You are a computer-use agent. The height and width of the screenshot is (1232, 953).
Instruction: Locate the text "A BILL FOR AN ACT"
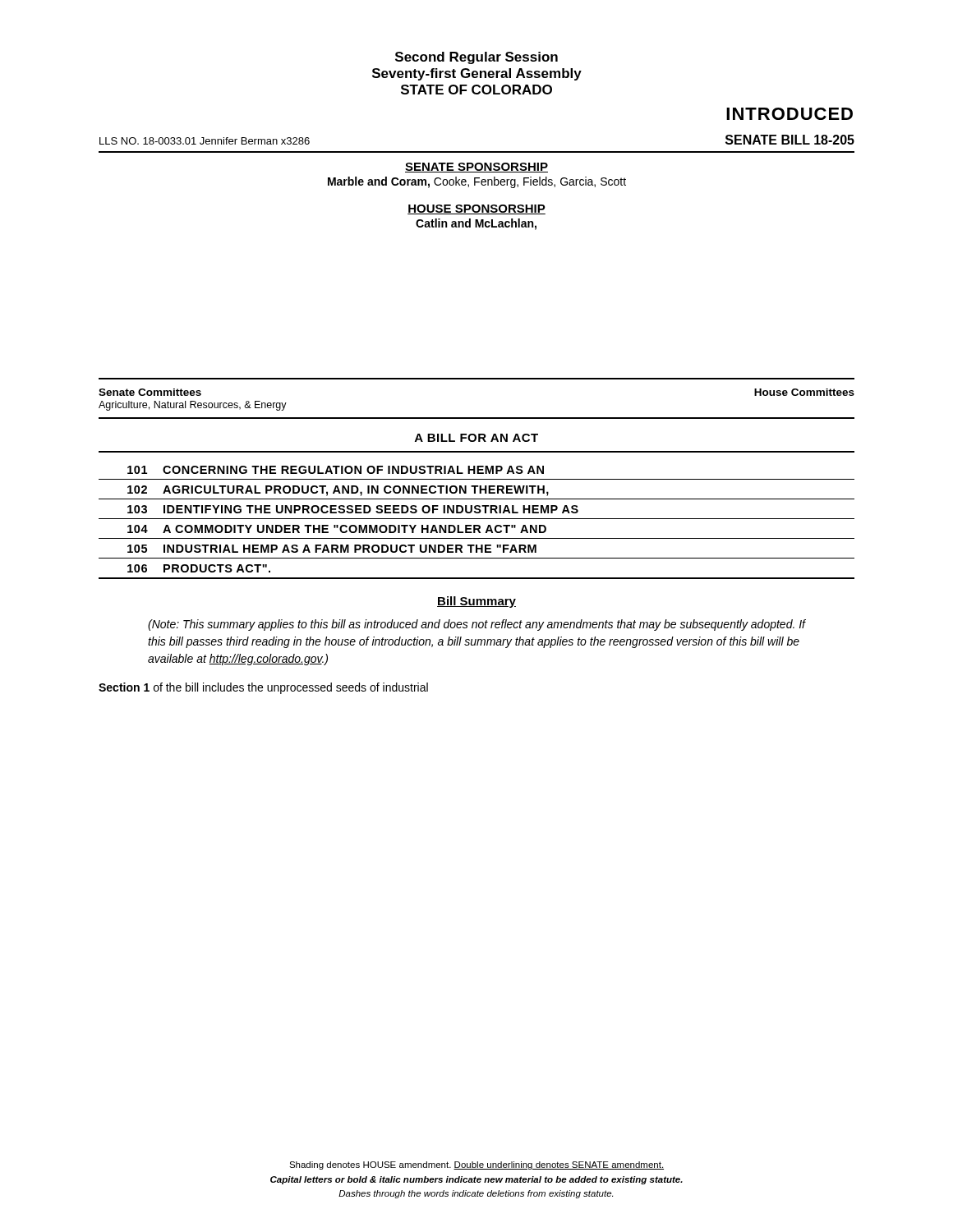(476, 437)
